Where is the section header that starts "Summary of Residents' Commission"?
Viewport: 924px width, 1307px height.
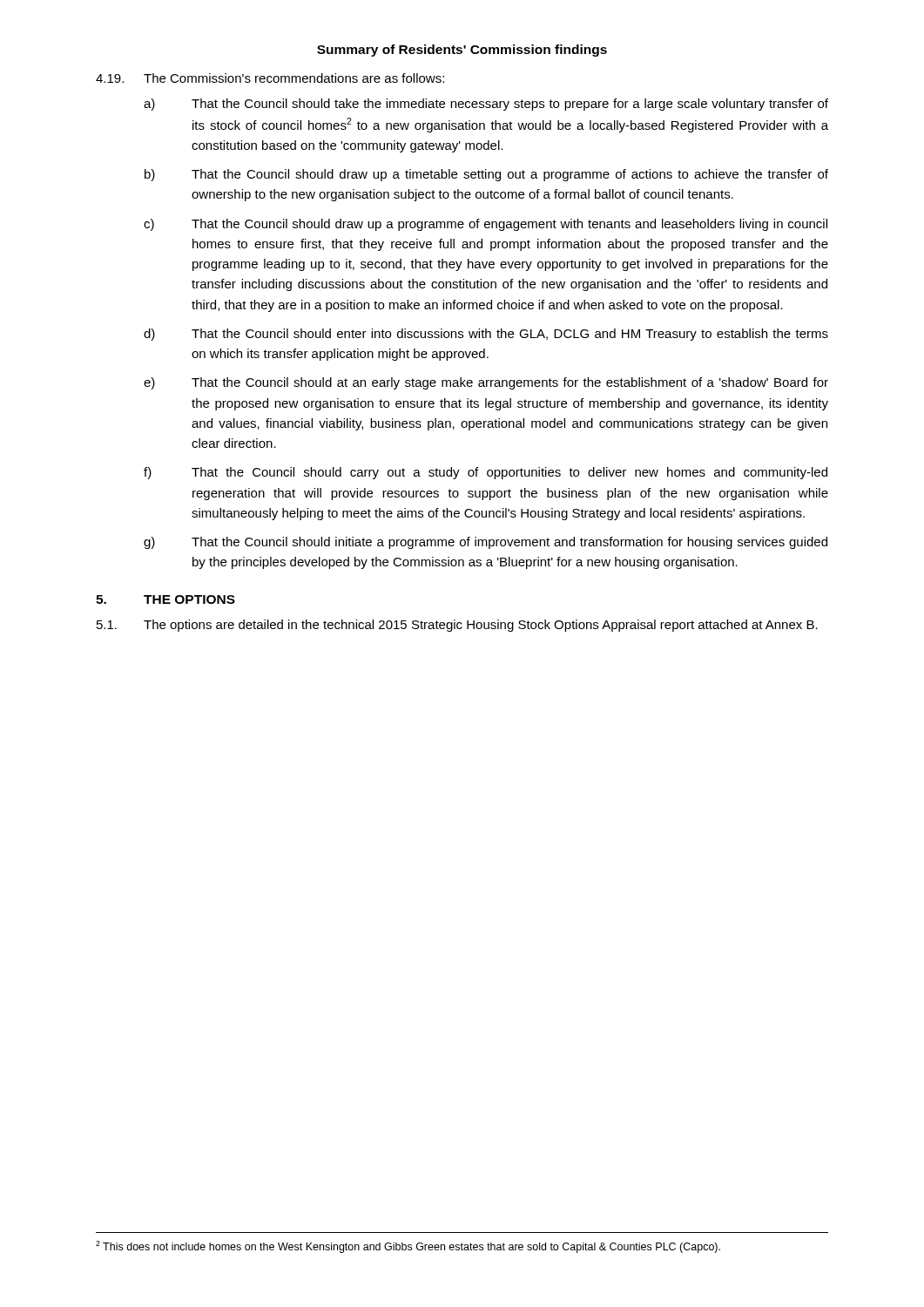tap(462, 49)
